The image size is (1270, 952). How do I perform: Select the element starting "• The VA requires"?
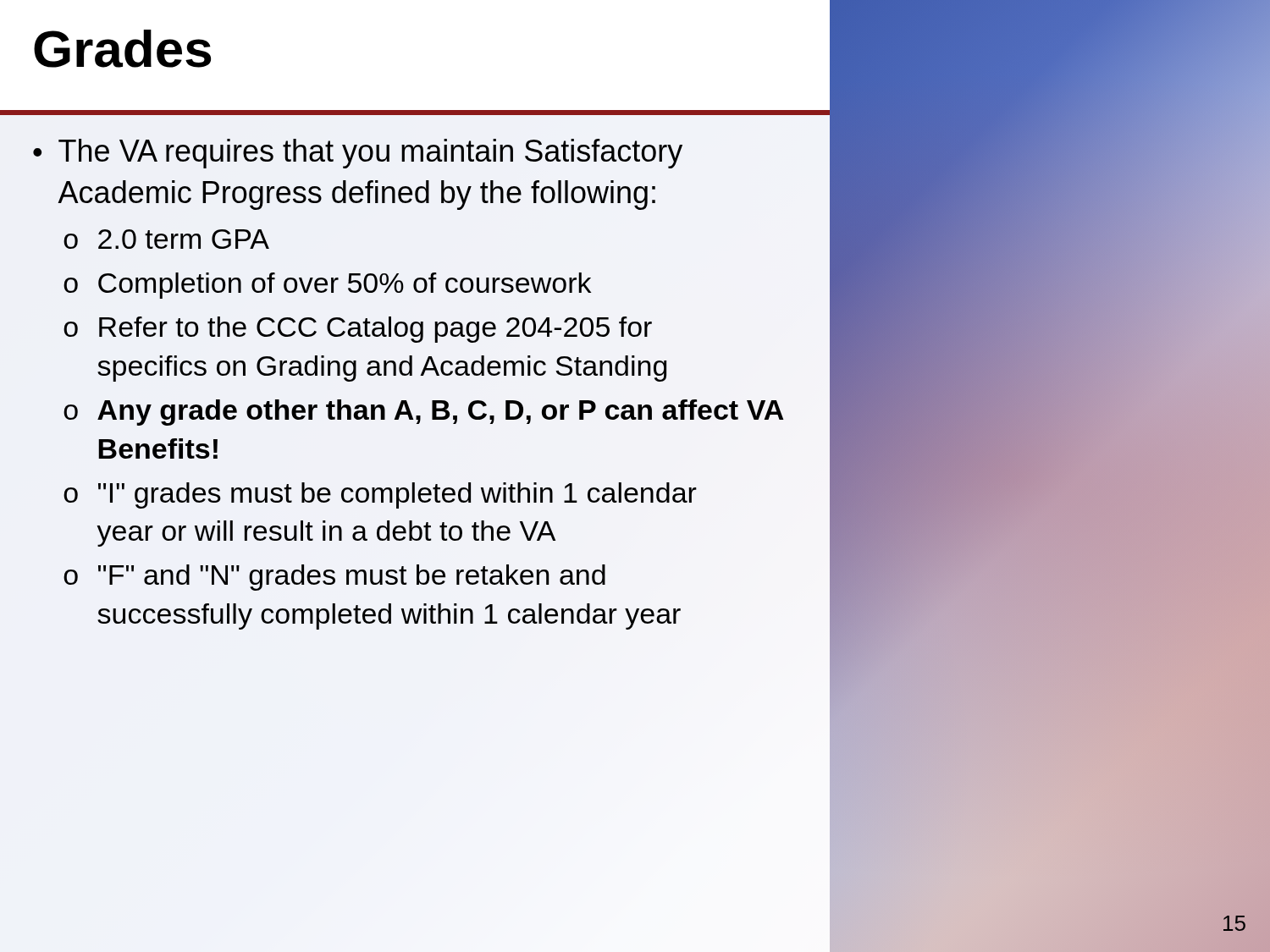[x=422, y=385]
